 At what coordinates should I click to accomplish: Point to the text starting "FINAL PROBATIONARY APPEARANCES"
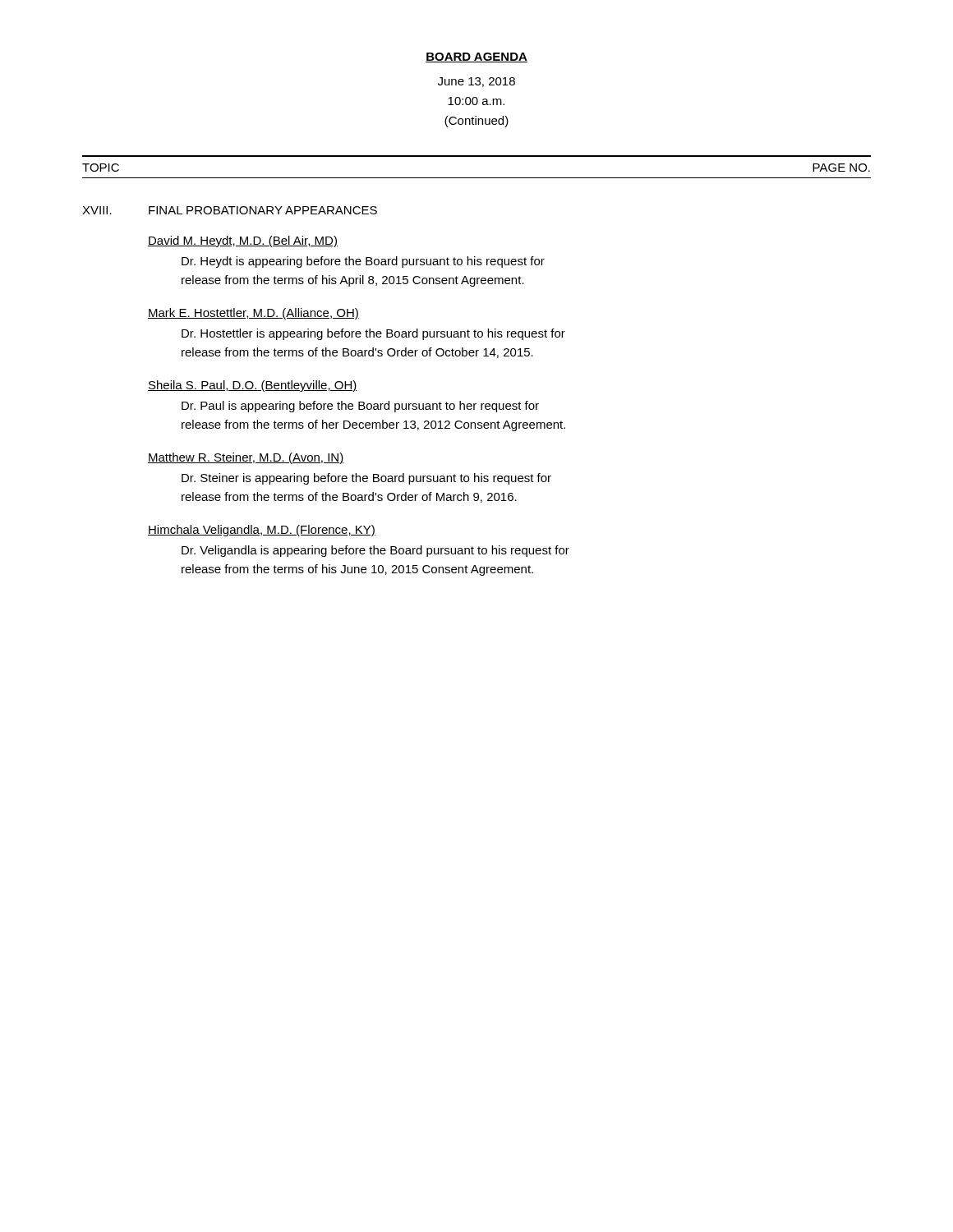pyautogui.click(x=263, y=210)
